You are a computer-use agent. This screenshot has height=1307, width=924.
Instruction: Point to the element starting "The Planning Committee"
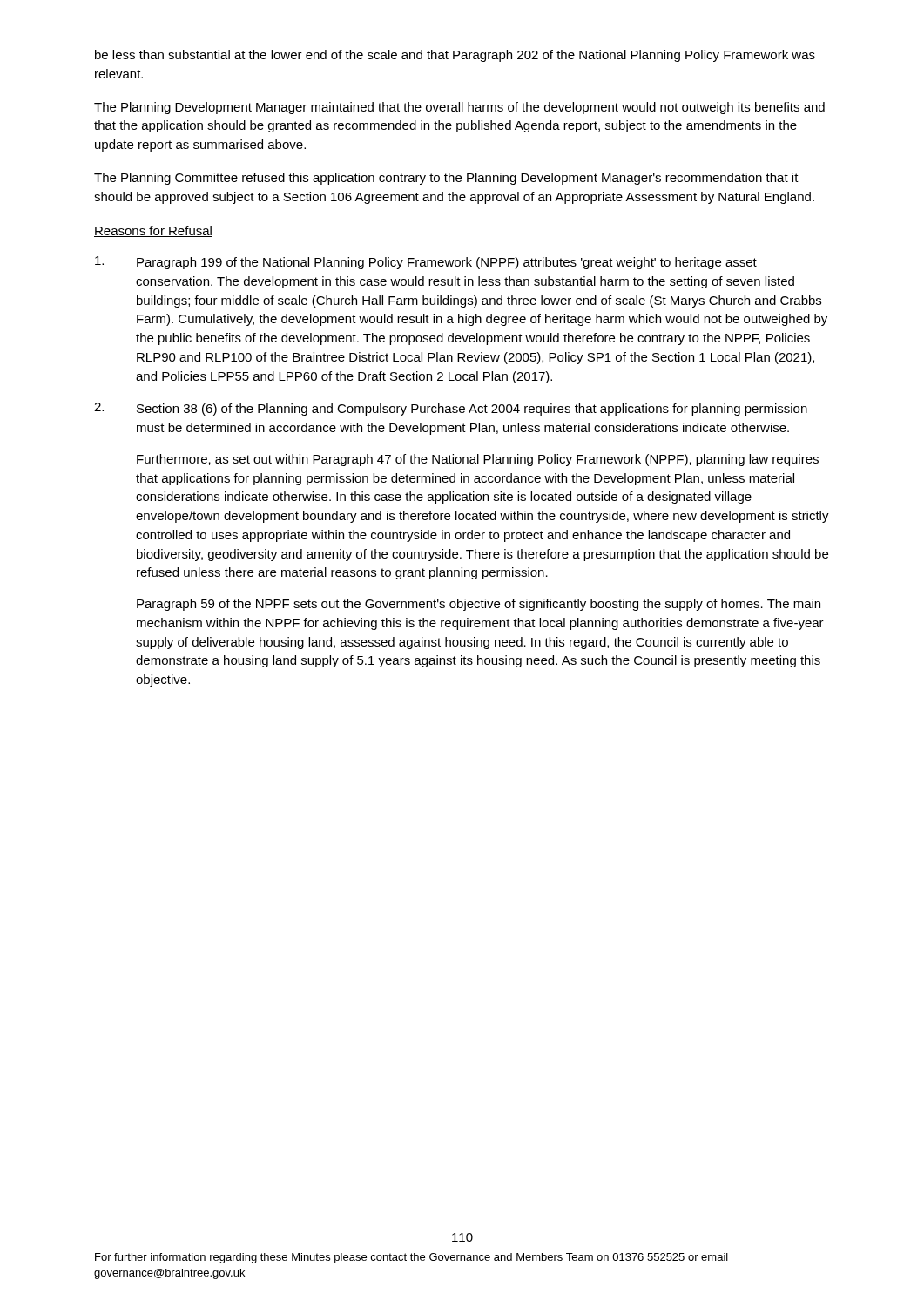[462, 187]
